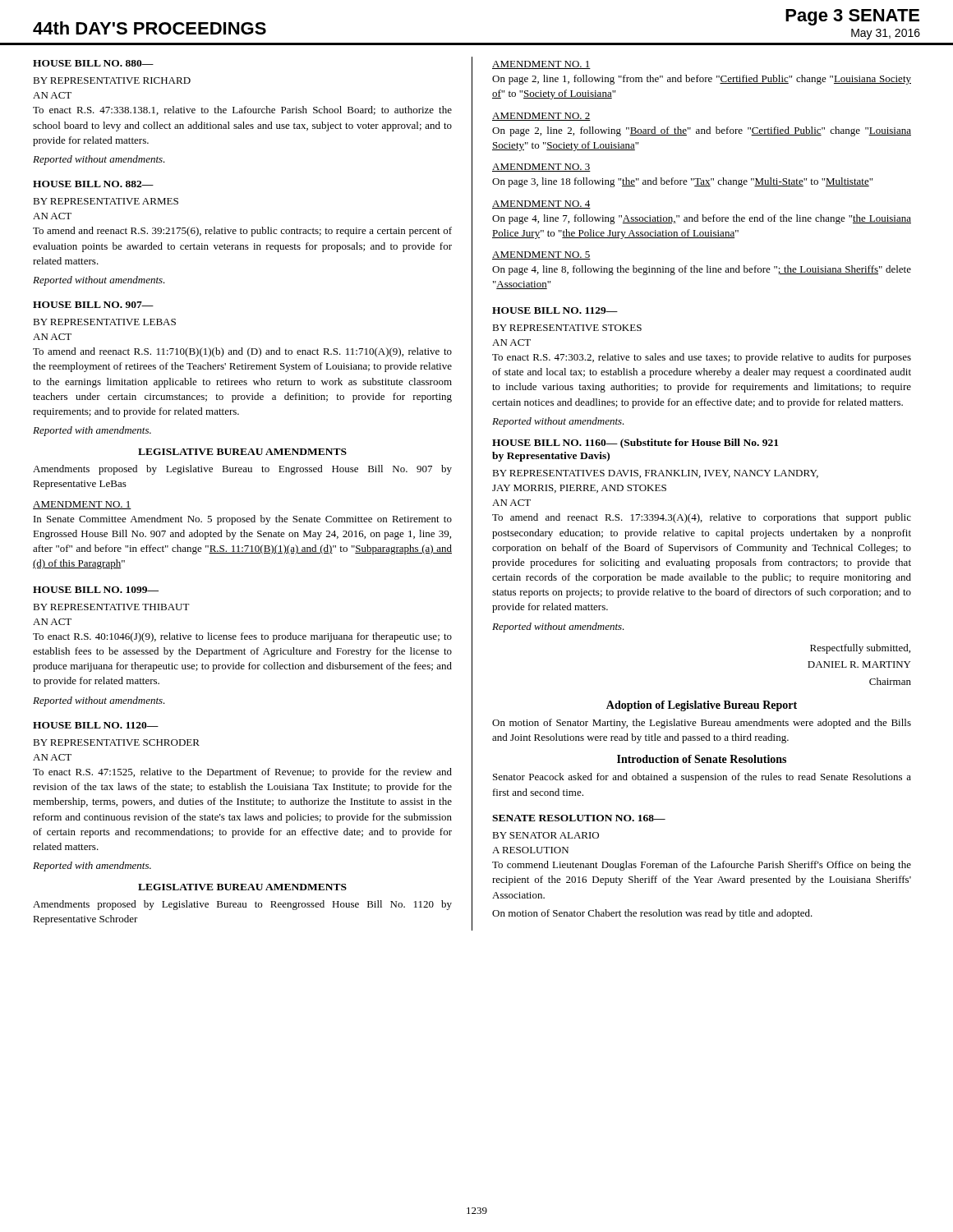The height and width of the screenshot is (1232, 953).
Task: Select the text block starting "HOUSE BILL NO. 907—"
Action: pyautogui.click(x=93, y=304)
